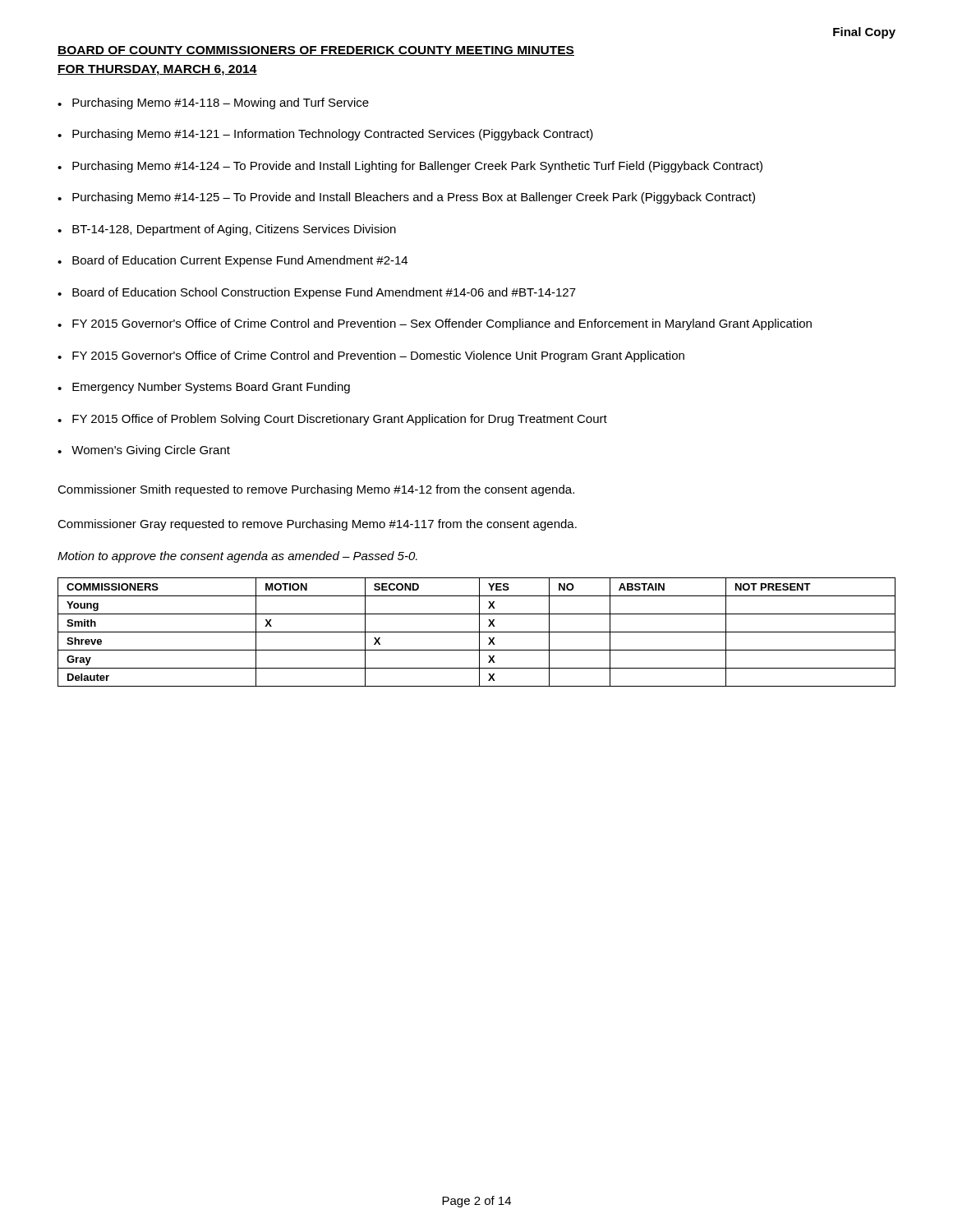The width and height of the screenshot is (953, 1232).
Task: Click on the text block containing "Motion to approve"
Action: pyautogui.click(x=238, y=555)
